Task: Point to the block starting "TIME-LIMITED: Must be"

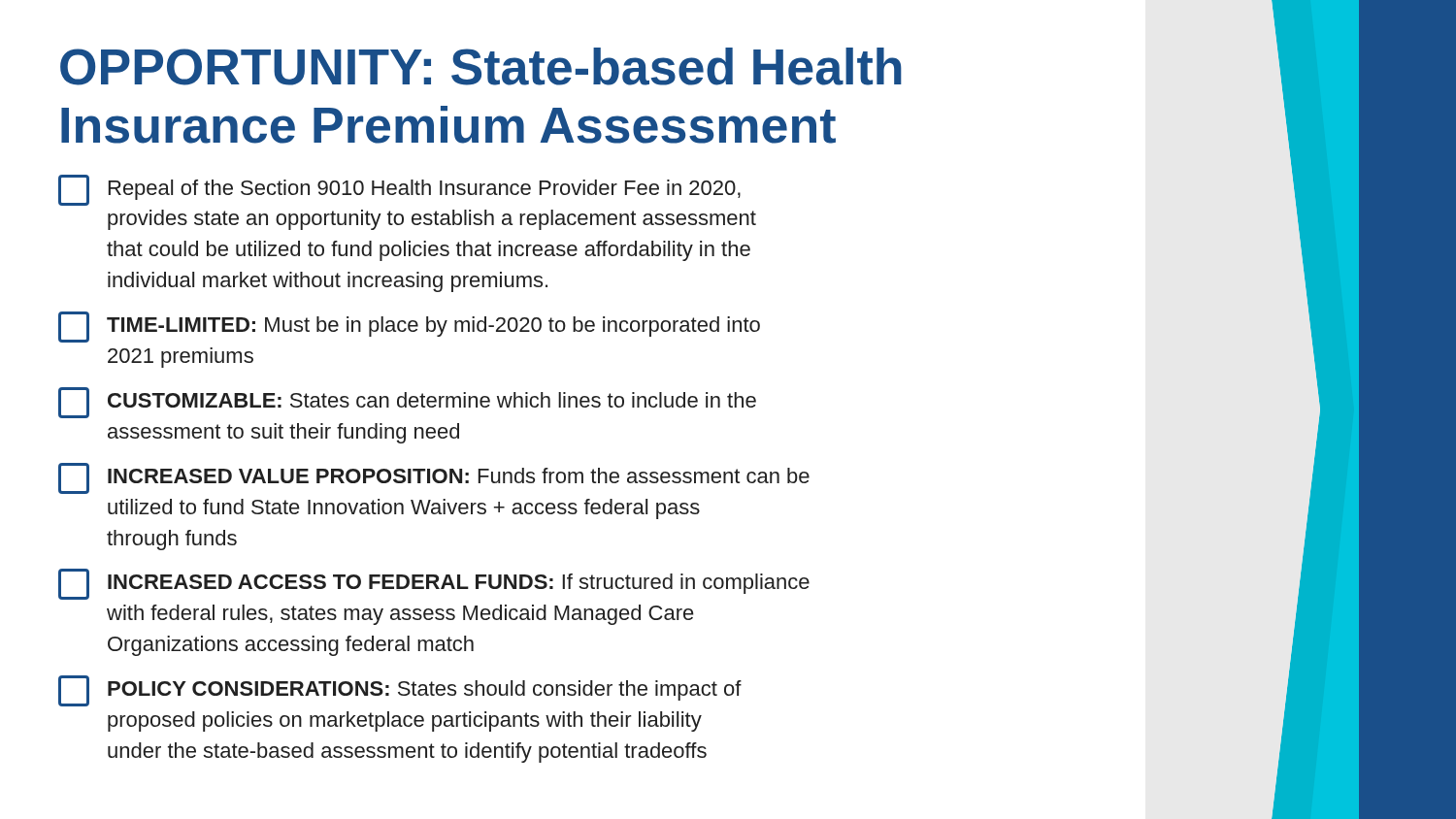Action: 410,341
